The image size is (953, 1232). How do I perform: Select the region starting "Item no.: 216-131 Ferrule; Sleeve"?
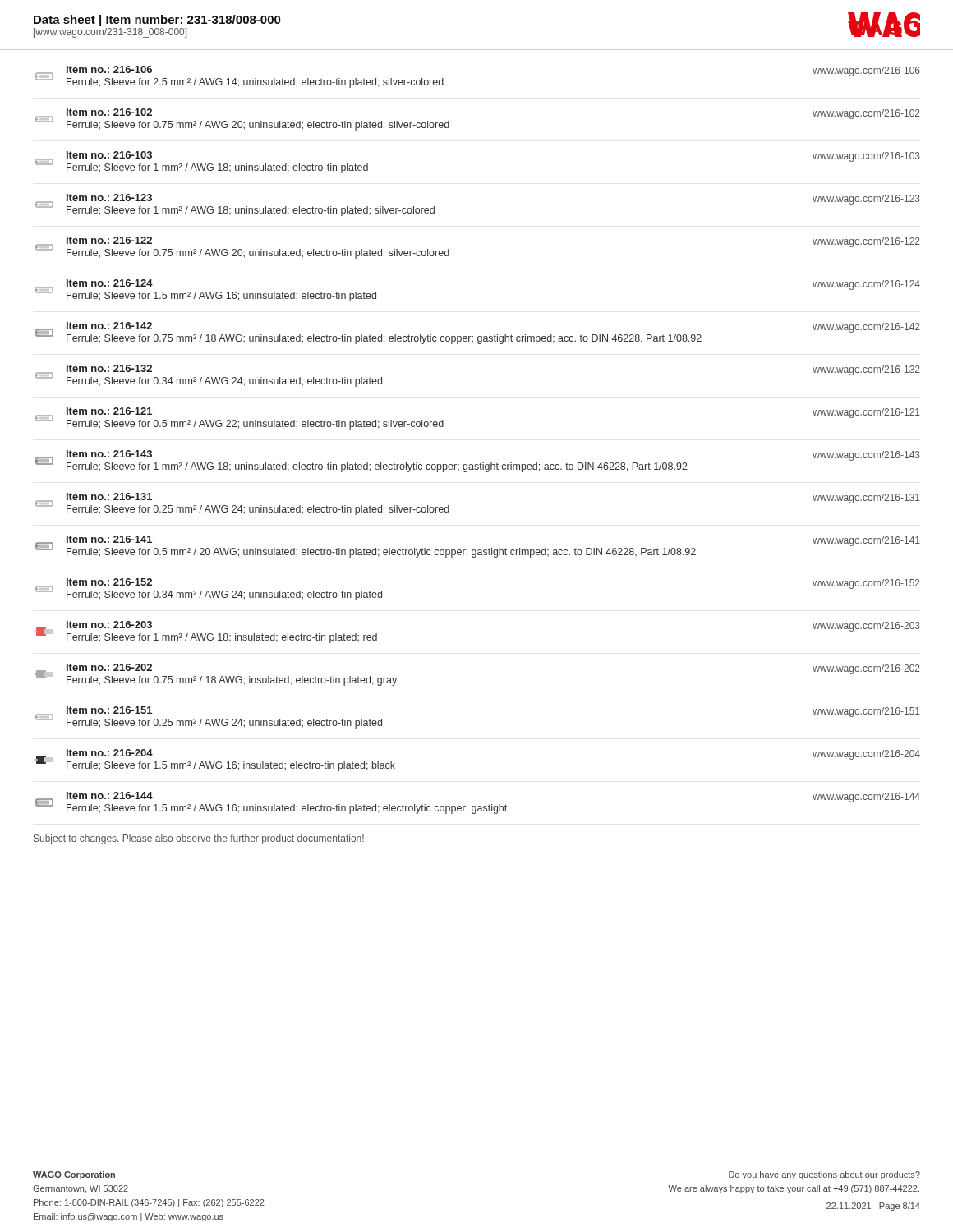pyautogui.click(x=241, y=506)
